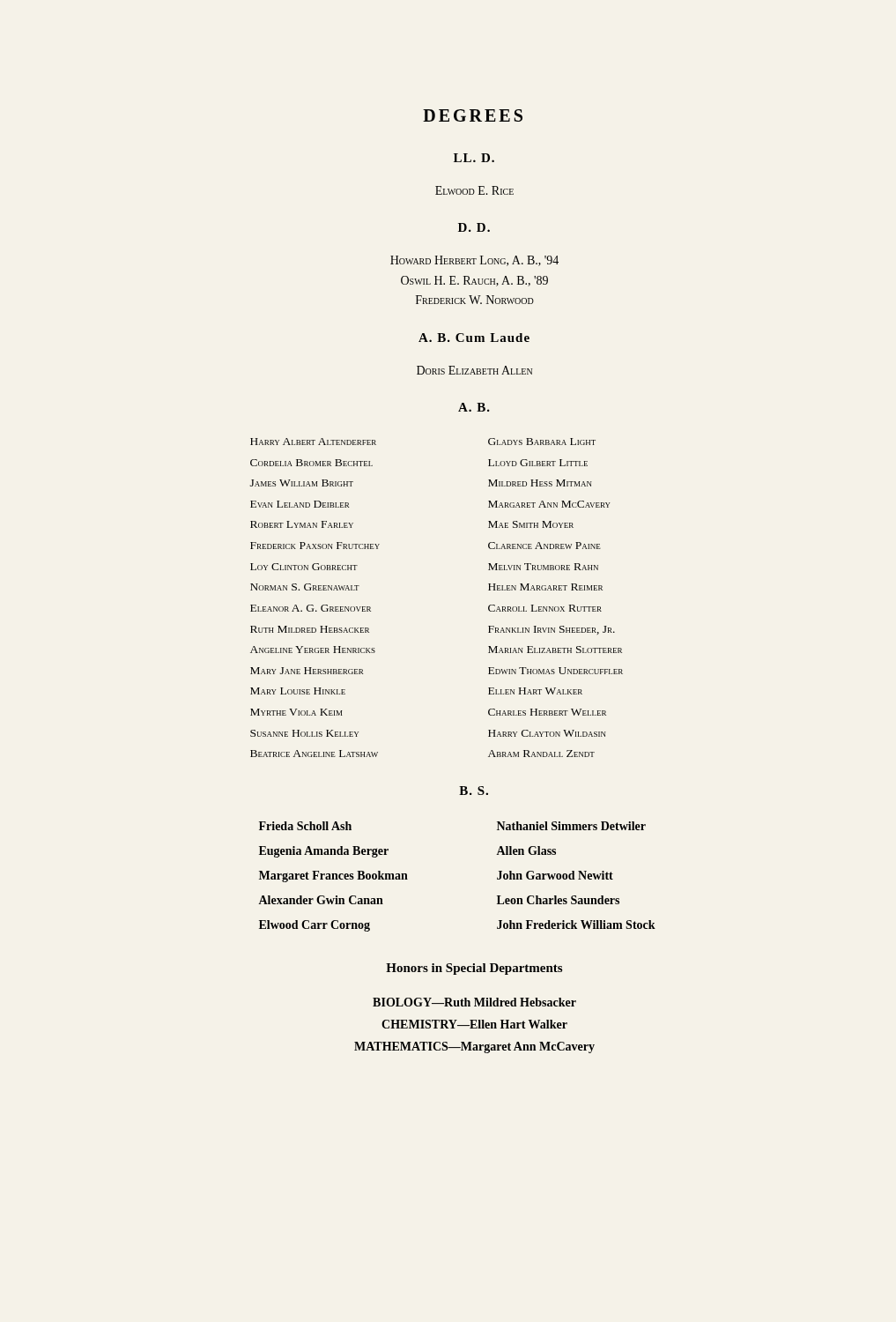Click where it says "A. B. Cum Laude"
Image resolution: width=896 pixels, height=1322 pixels.
click(x=474, y=338)
